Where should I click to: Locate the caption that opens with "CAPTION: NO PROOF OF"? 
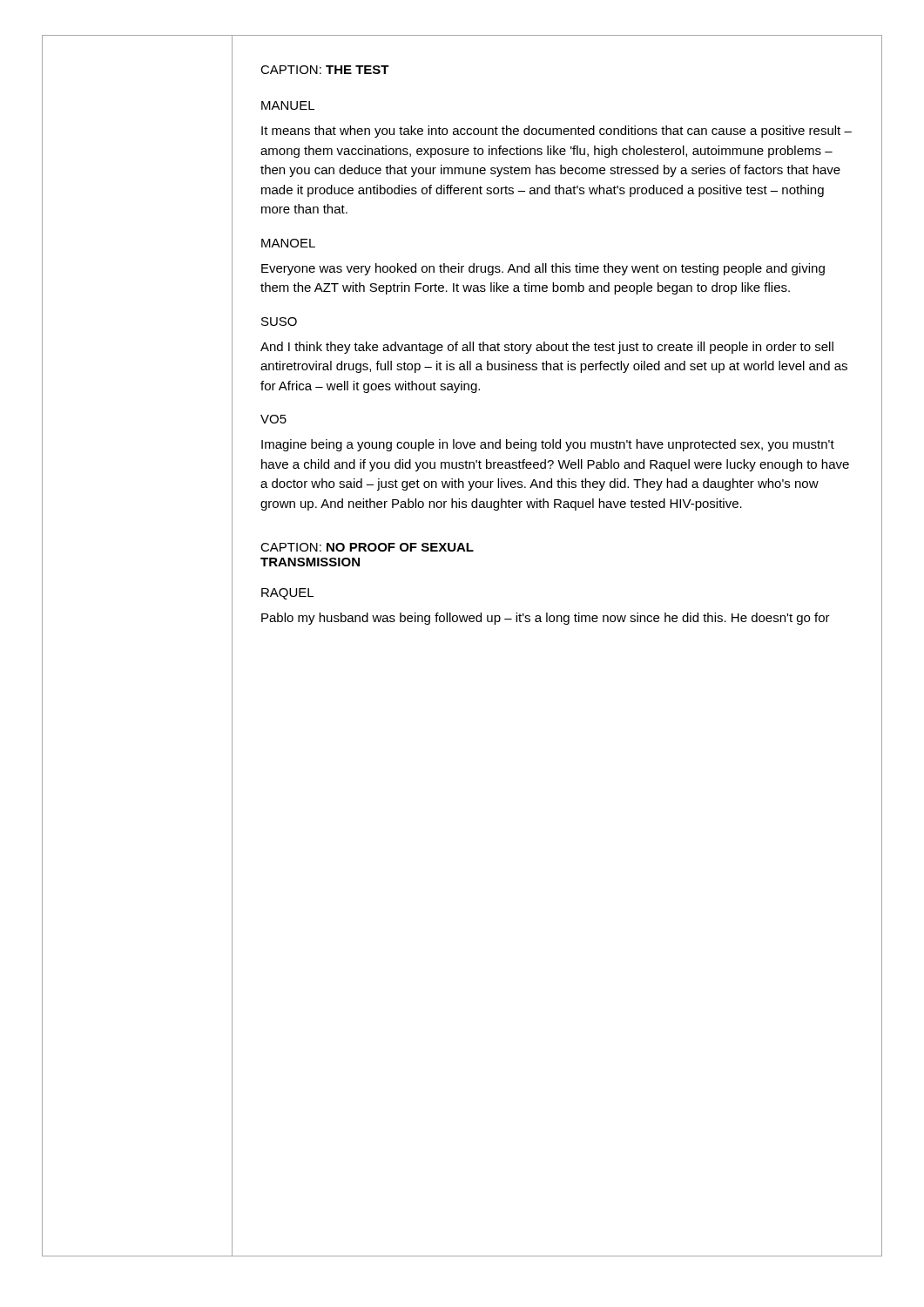[367, 547]
